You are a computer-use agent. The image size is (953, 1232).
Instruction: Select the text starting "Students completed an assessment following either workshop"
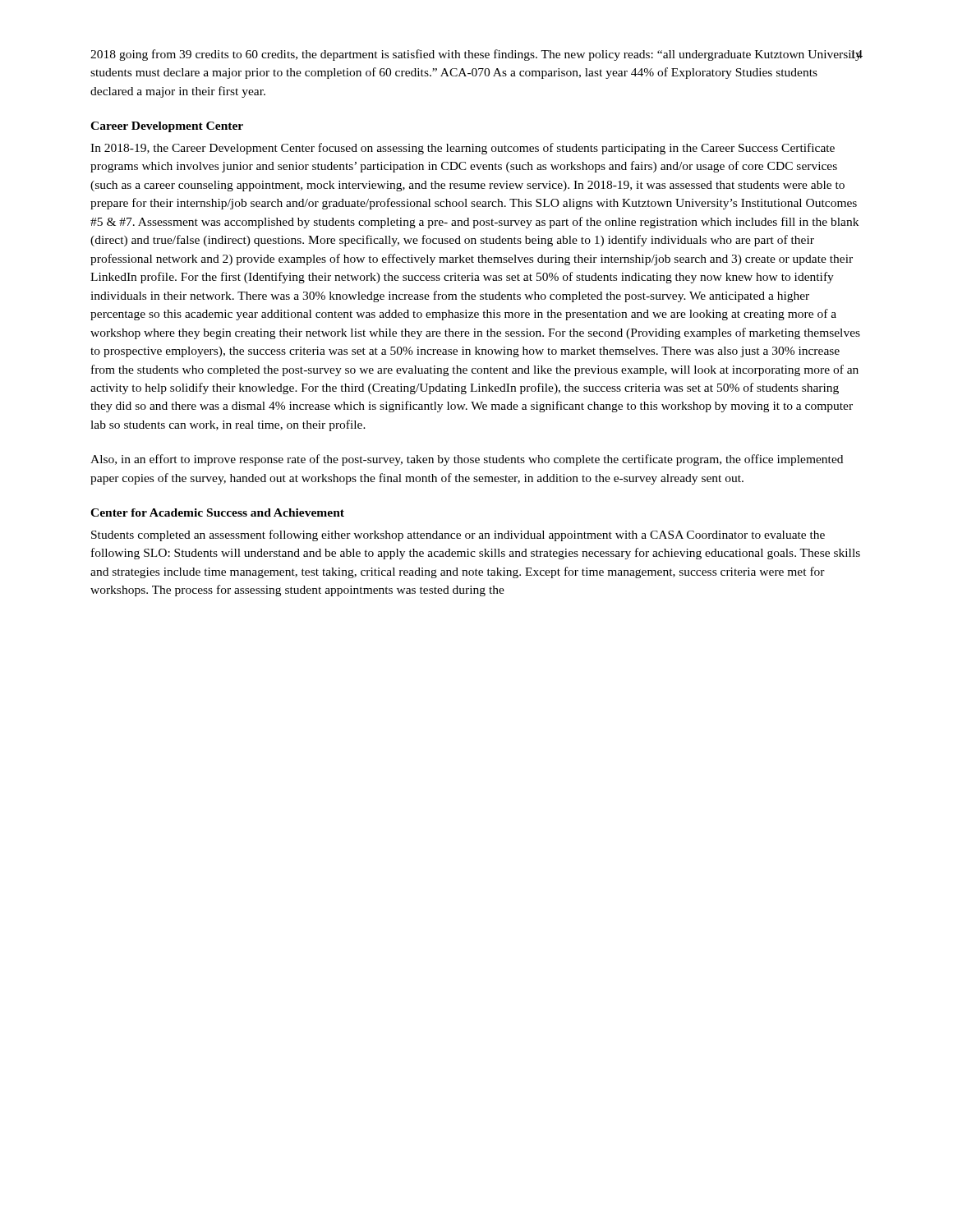coord(476,562)
